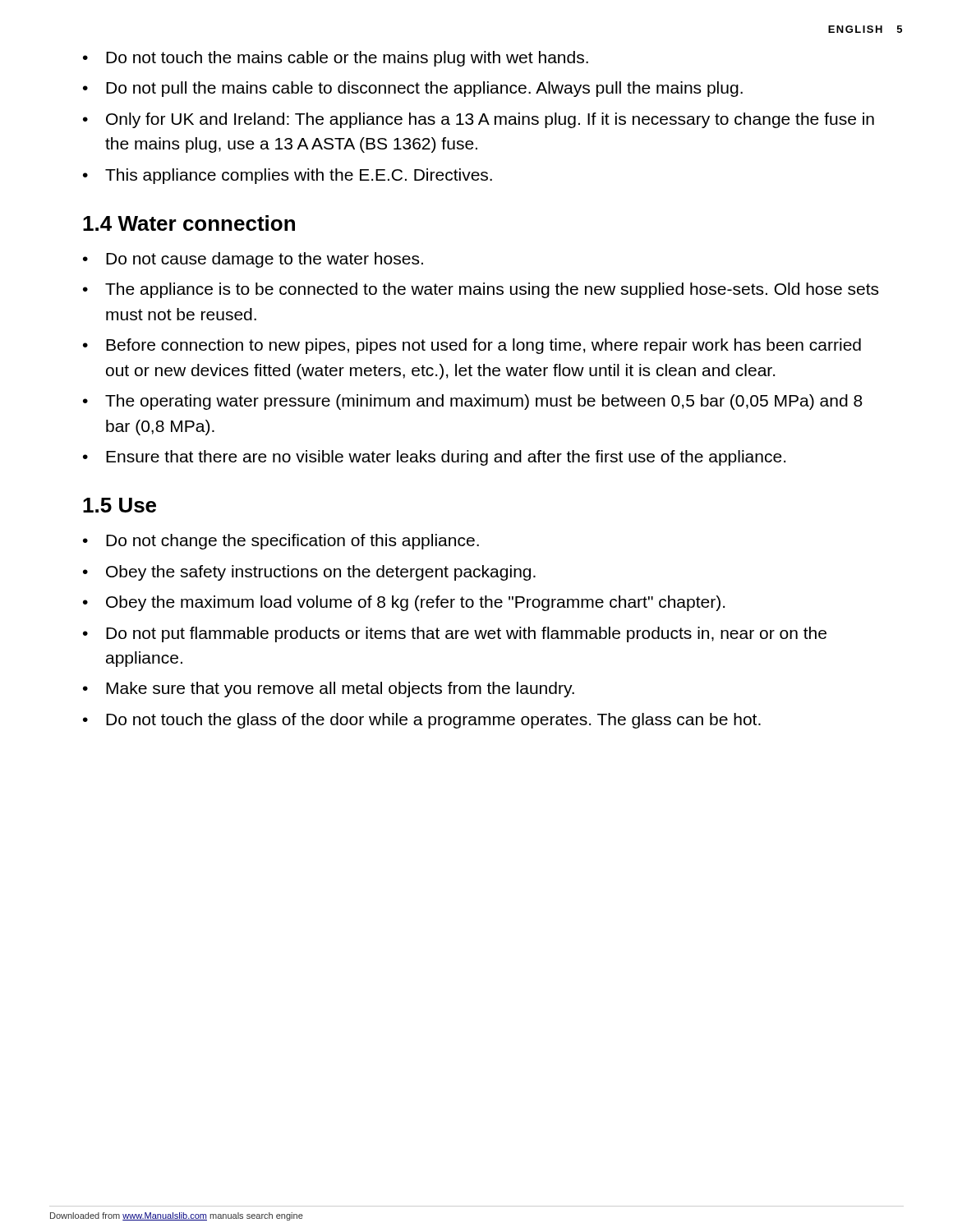The height and width of the screenshot is (1232, 953).
Task: Find the element starting "• Do not pull the"
Action: 485,88
